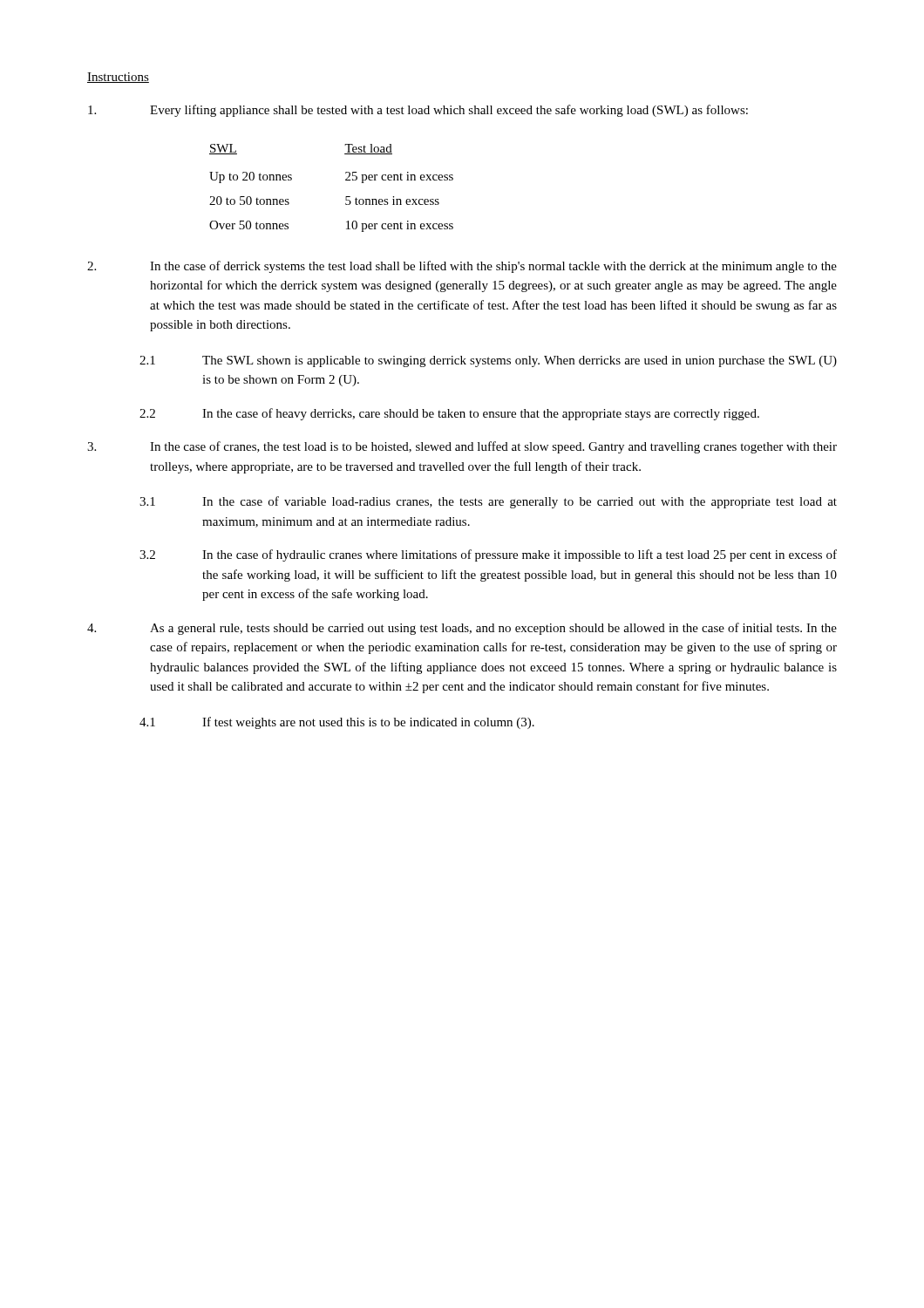Screen dimensions: 1308x924
Task: Select a table
Action: 462,186
